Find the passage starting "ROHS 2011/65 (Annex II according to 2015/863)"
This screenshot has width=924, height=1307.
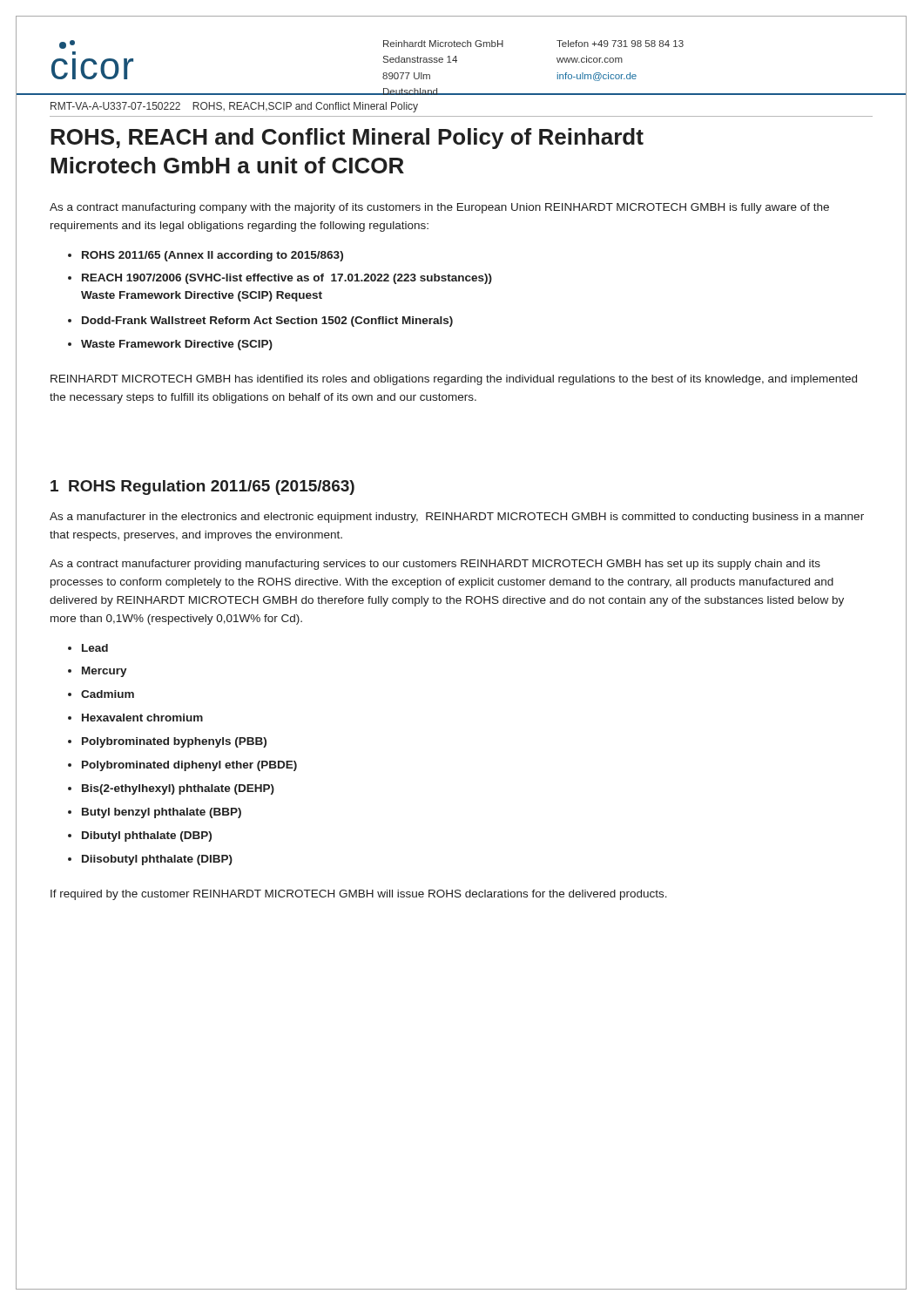[212, 255]
